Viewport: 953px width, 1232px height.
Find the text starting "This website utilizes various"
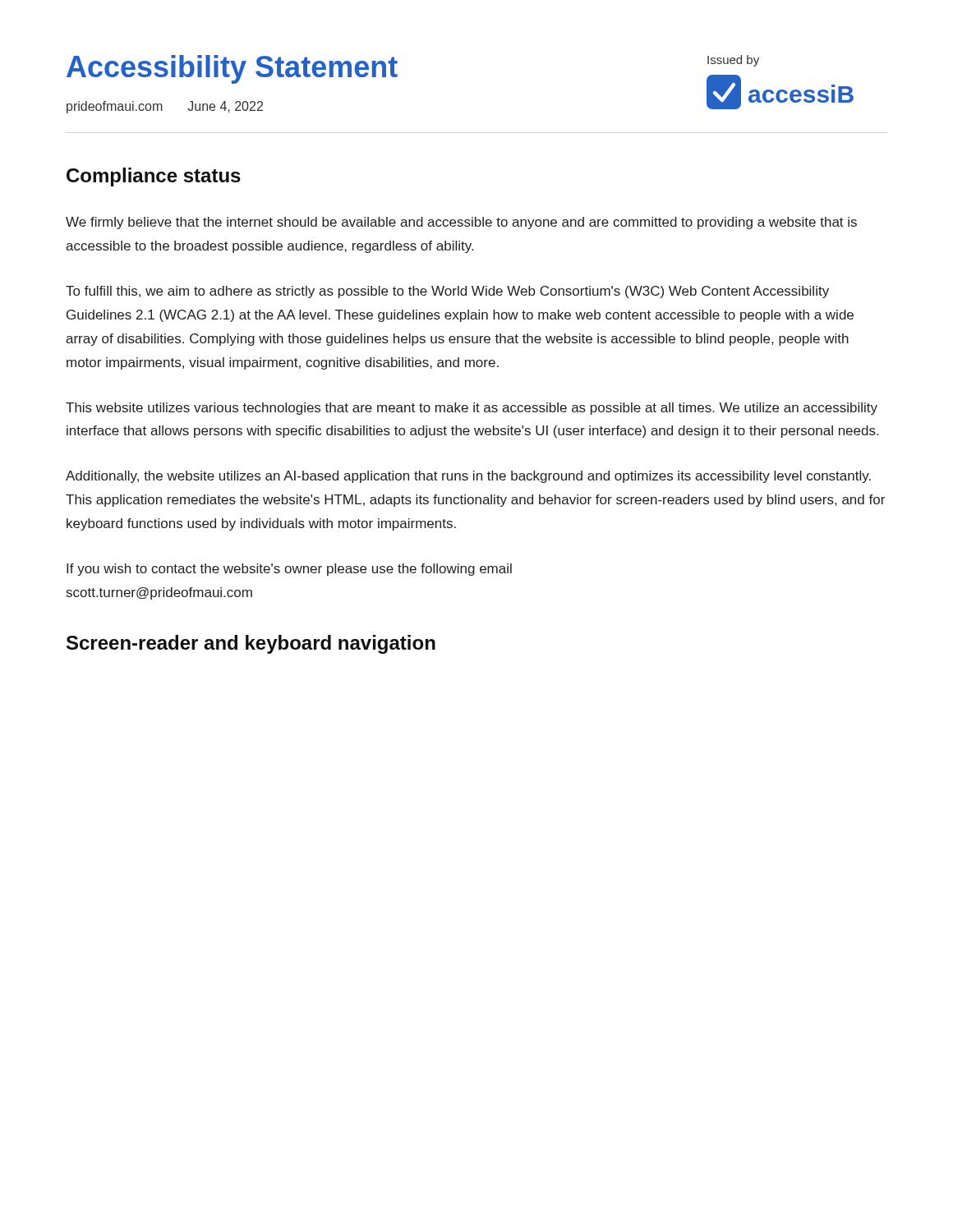point(473,419)
